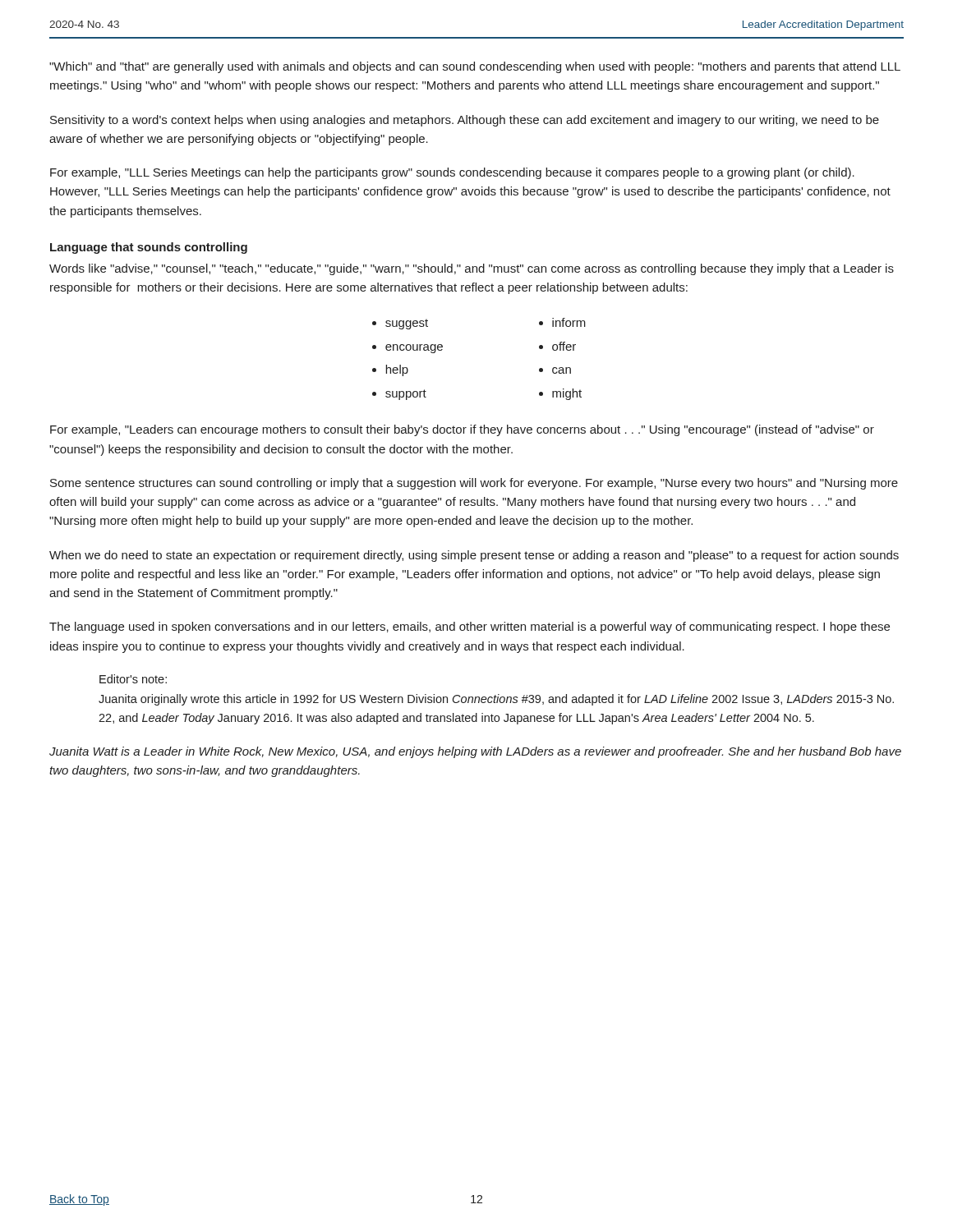Locate the text starting "The language used"
This screenshot has height=1232, width=953.
470,636
